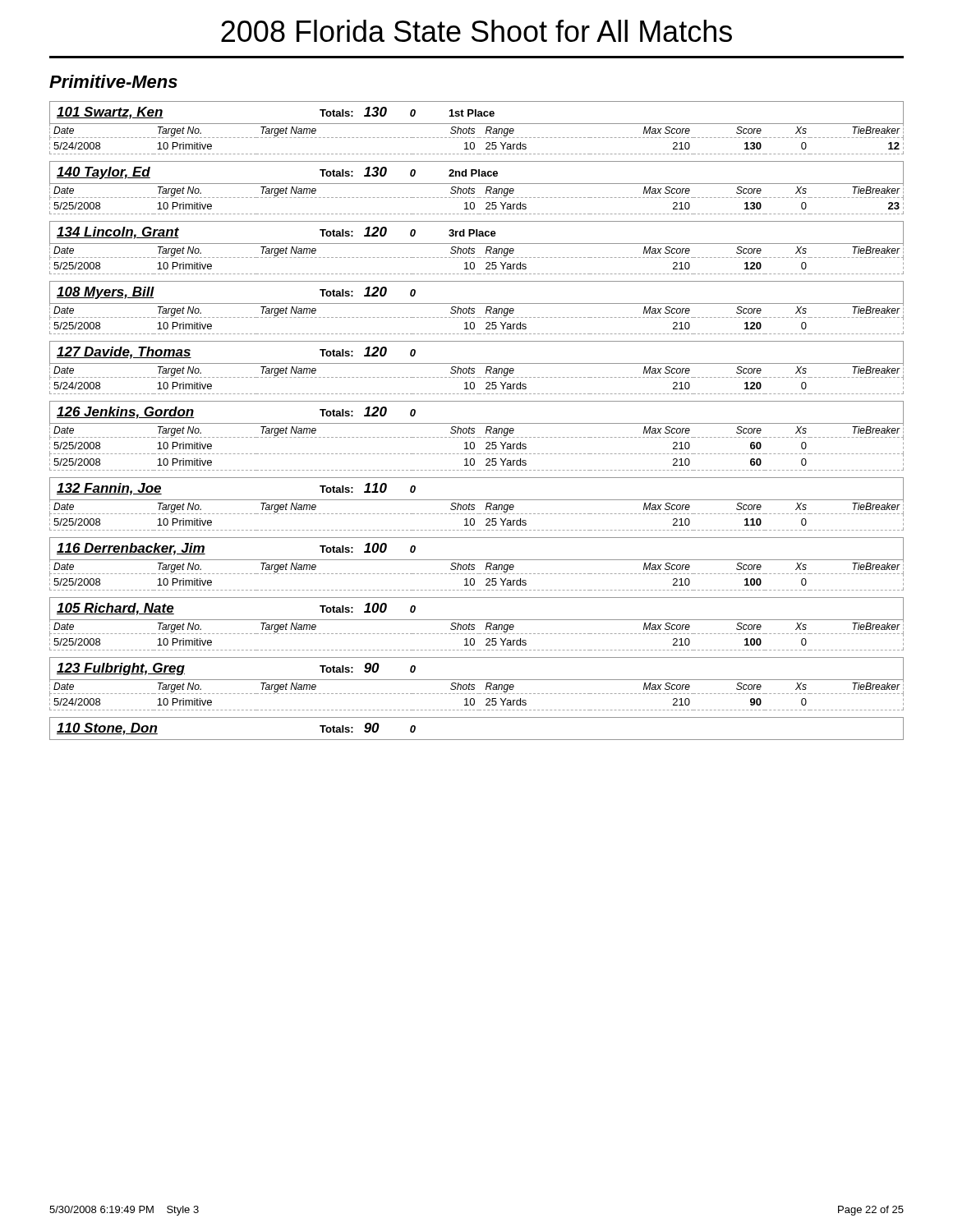The width and height of the screenshot is (953, 1232).
Task: Locate the table with the text "110 Stone, Don Totals:"
Action: click(x=476, y=729)
